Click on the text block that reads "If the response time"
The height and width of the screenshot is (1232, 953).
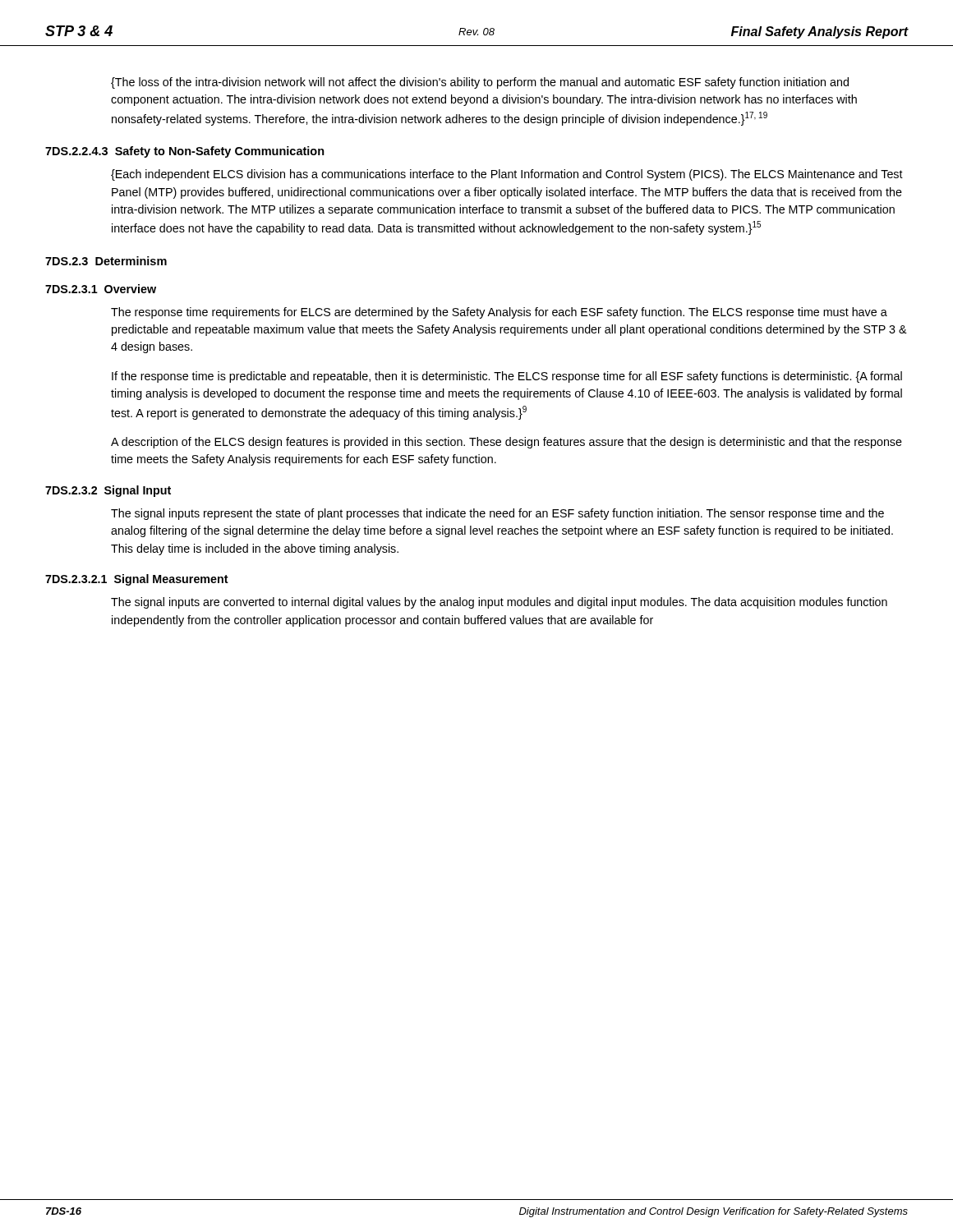507,394
